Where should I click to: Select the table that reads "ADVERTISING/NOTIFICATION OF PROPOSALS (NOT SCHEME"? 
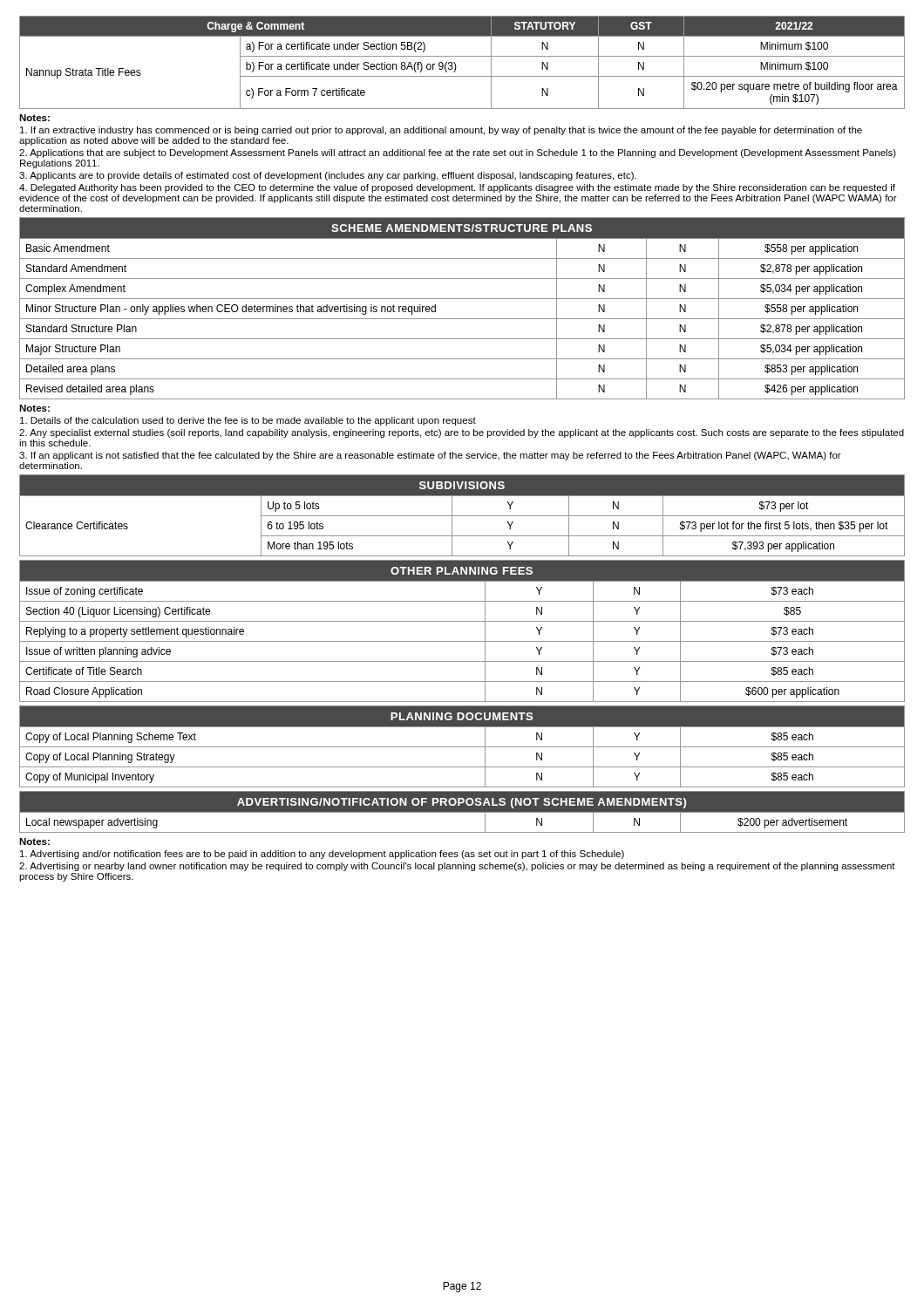pos(462,812)
